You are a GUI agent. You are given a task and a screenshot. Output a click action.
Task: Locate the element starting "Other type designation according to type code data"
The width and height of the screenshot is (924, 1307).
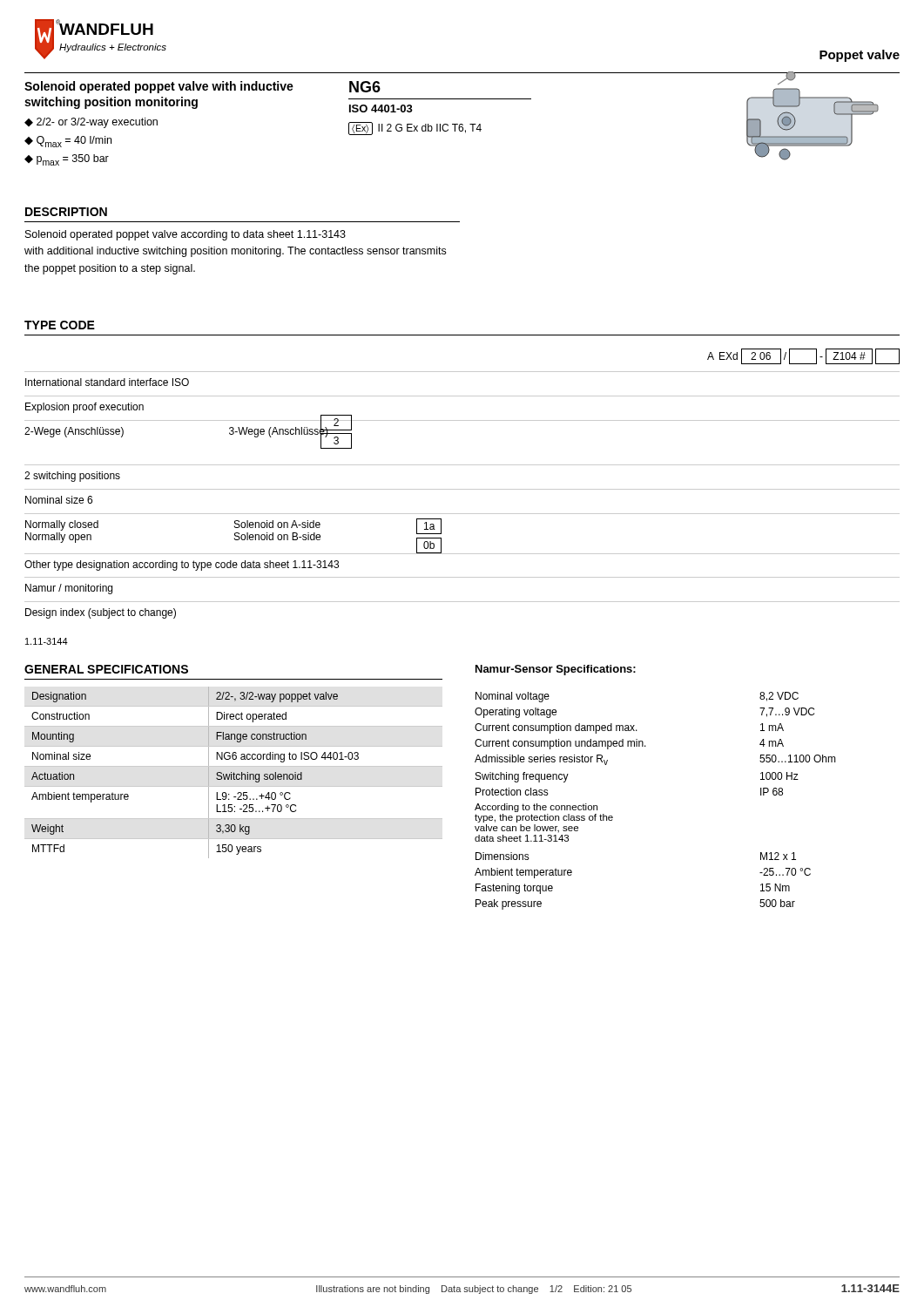(x=182, y=565)
